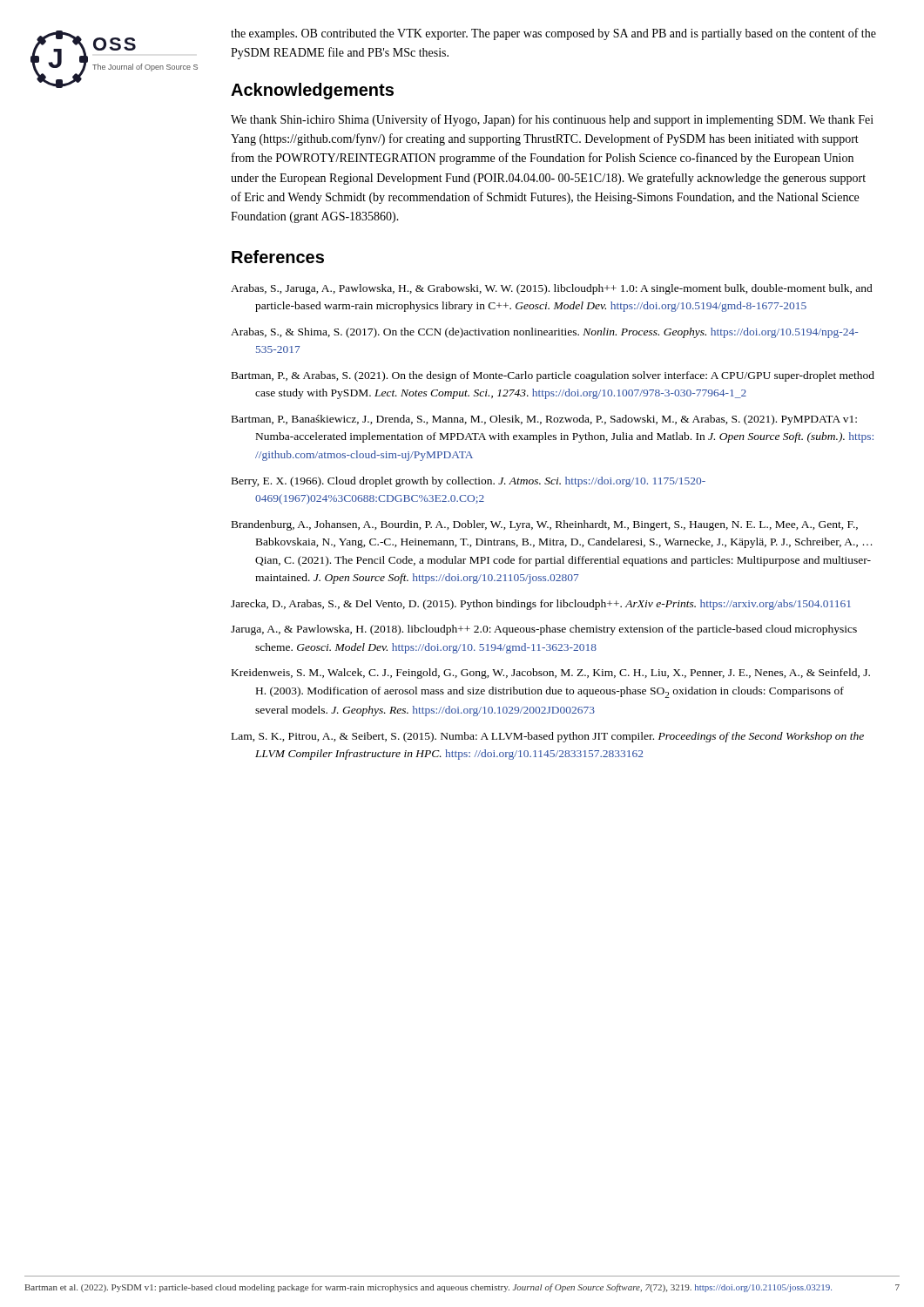The width and height of the screenshot is (924, 1307).
Task: Click on the logo
Action: coord(111,63)
